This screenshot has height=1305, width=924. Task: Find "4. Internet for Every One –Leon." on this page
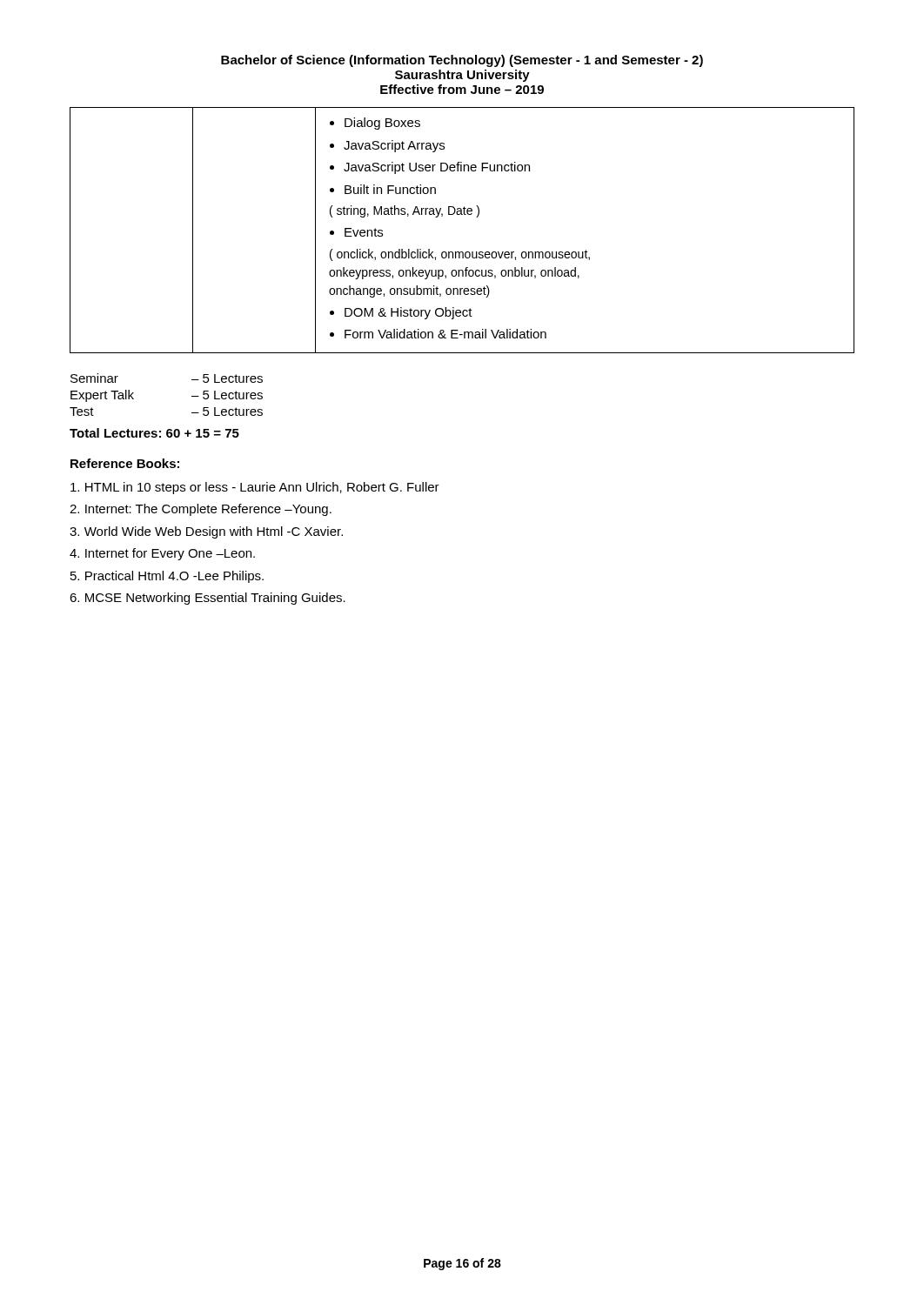click(163, 553)
